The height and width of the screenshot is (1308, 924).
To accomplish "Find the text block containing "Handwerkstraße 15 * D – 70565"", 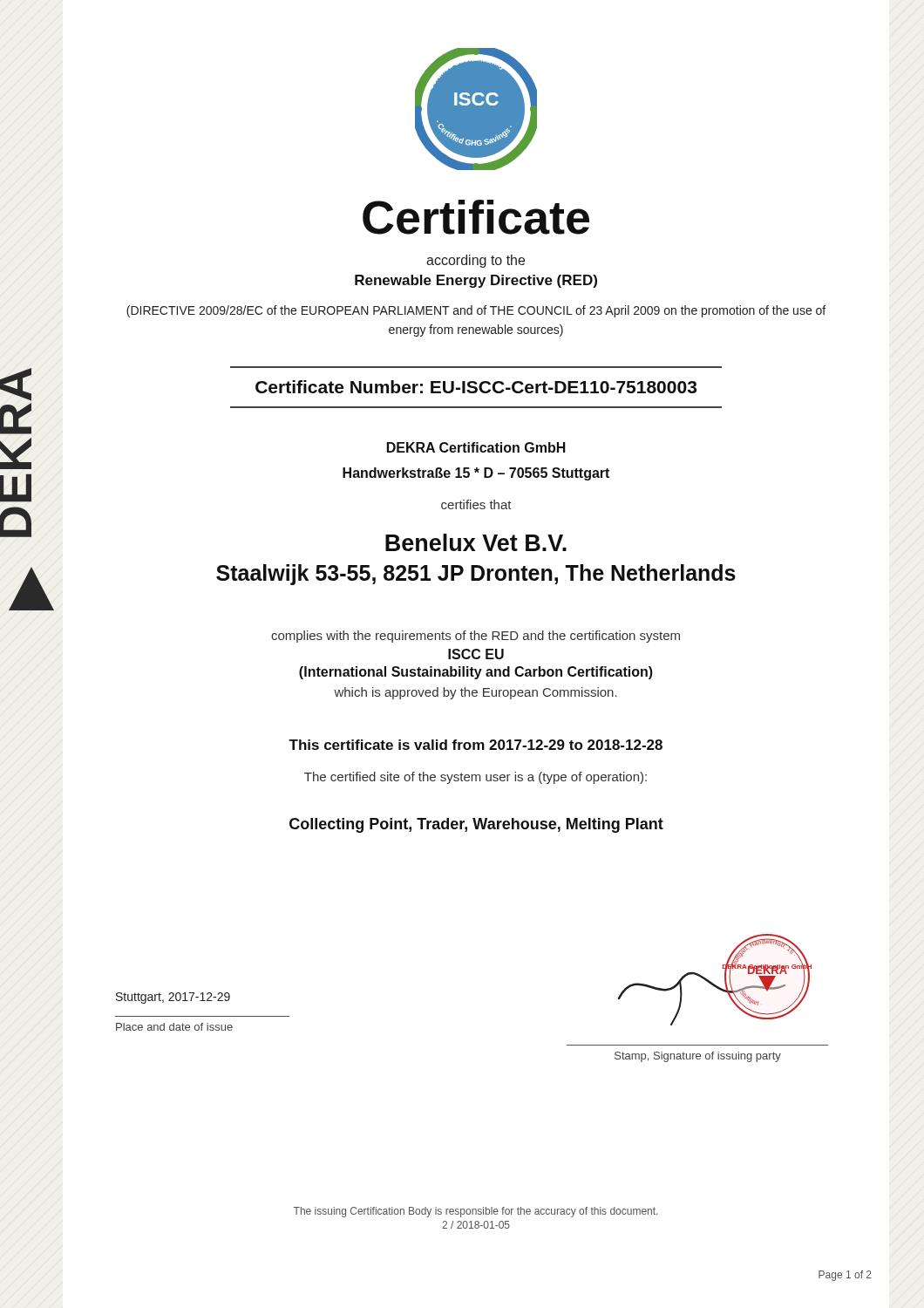I will click(x=476, y=473).
